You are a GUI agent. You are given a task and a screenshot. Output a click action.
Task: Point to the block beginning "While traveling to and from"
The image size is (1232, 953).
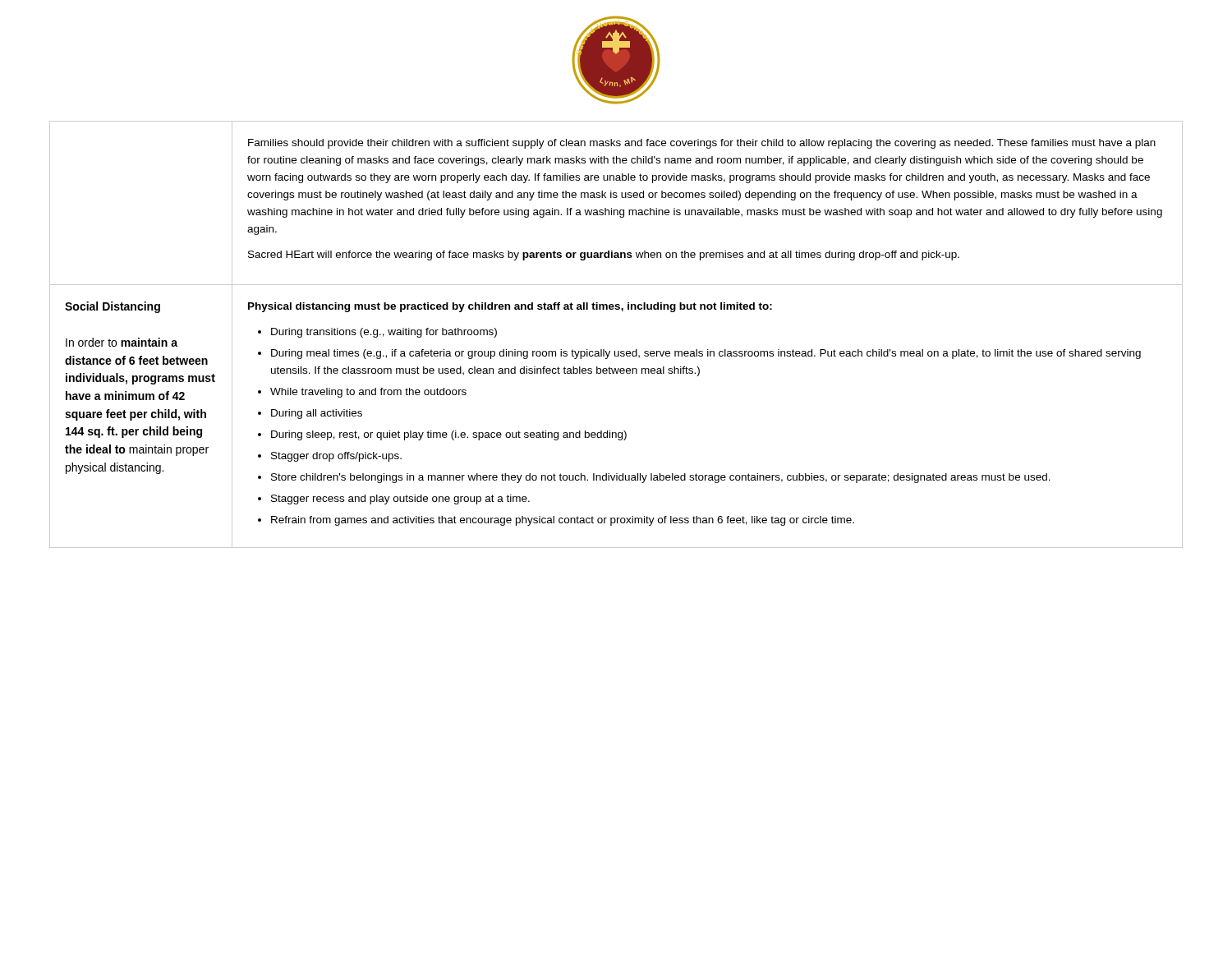pos(368,392)
